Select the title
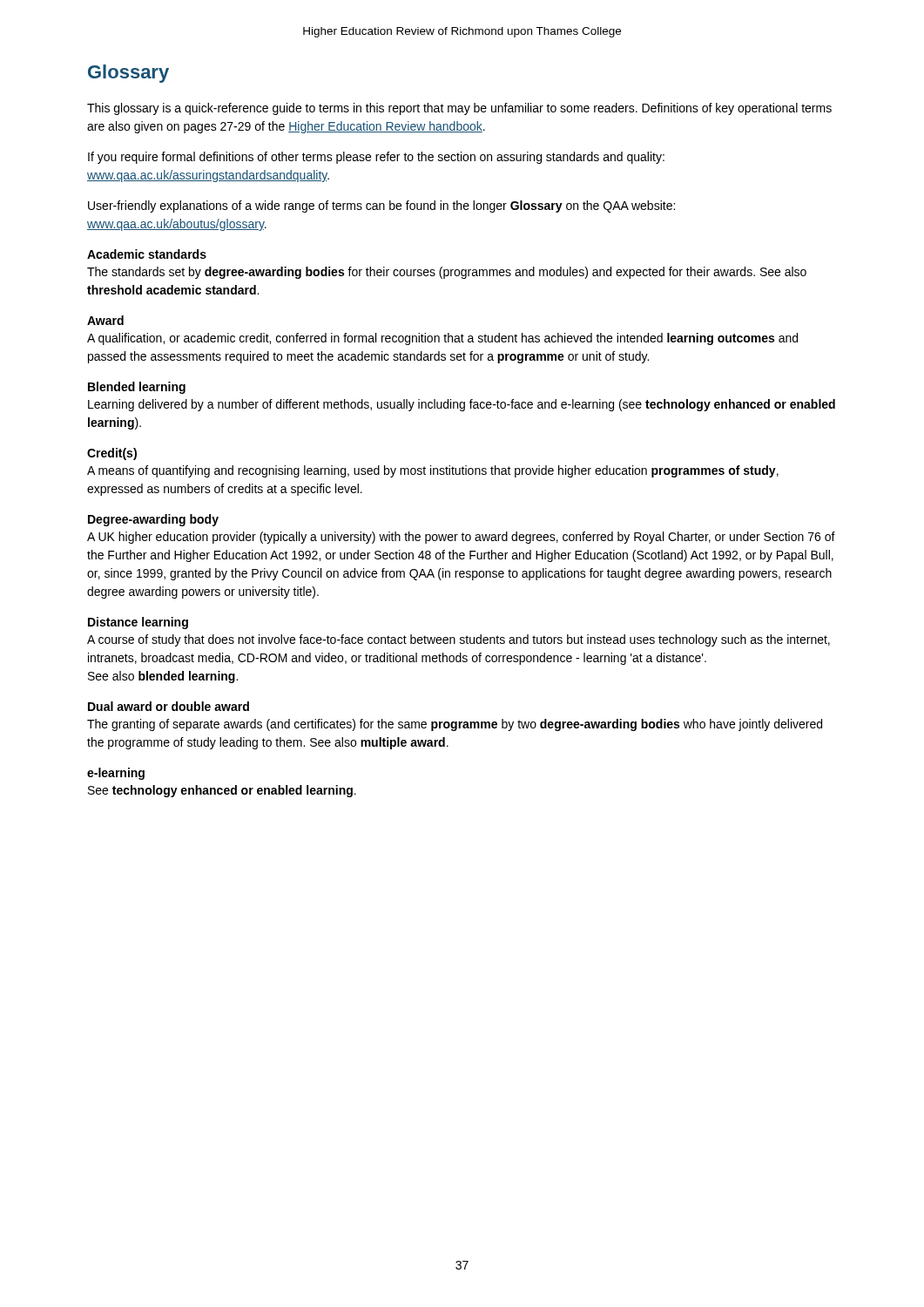Screen dimensions: 1307x924 [128, 72]
